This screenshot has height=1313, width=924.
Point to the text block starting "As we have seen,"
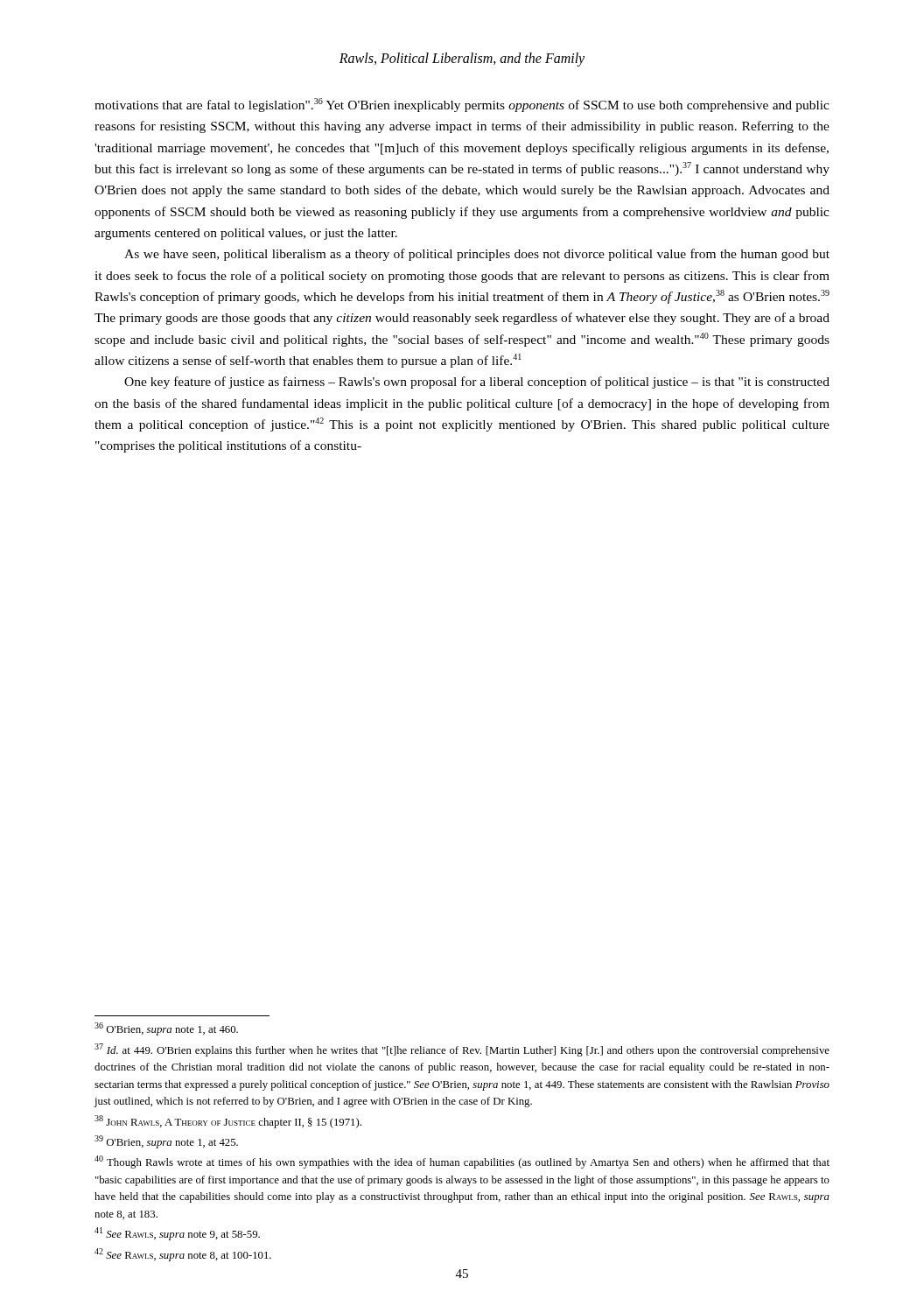462,307
